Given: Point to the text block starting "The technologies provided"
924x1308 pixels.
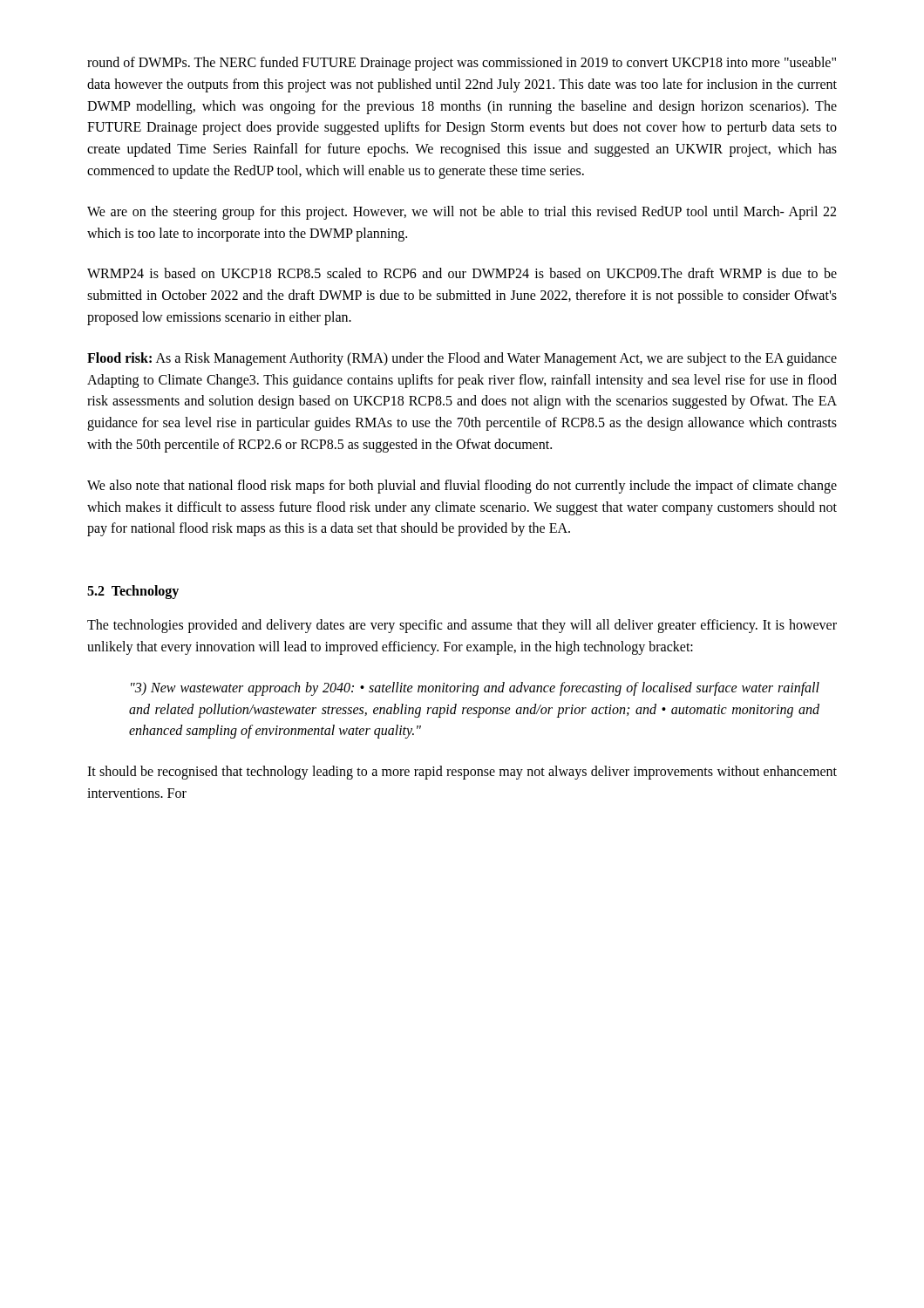Looking at the screenshot, I should tap(462, 636).
